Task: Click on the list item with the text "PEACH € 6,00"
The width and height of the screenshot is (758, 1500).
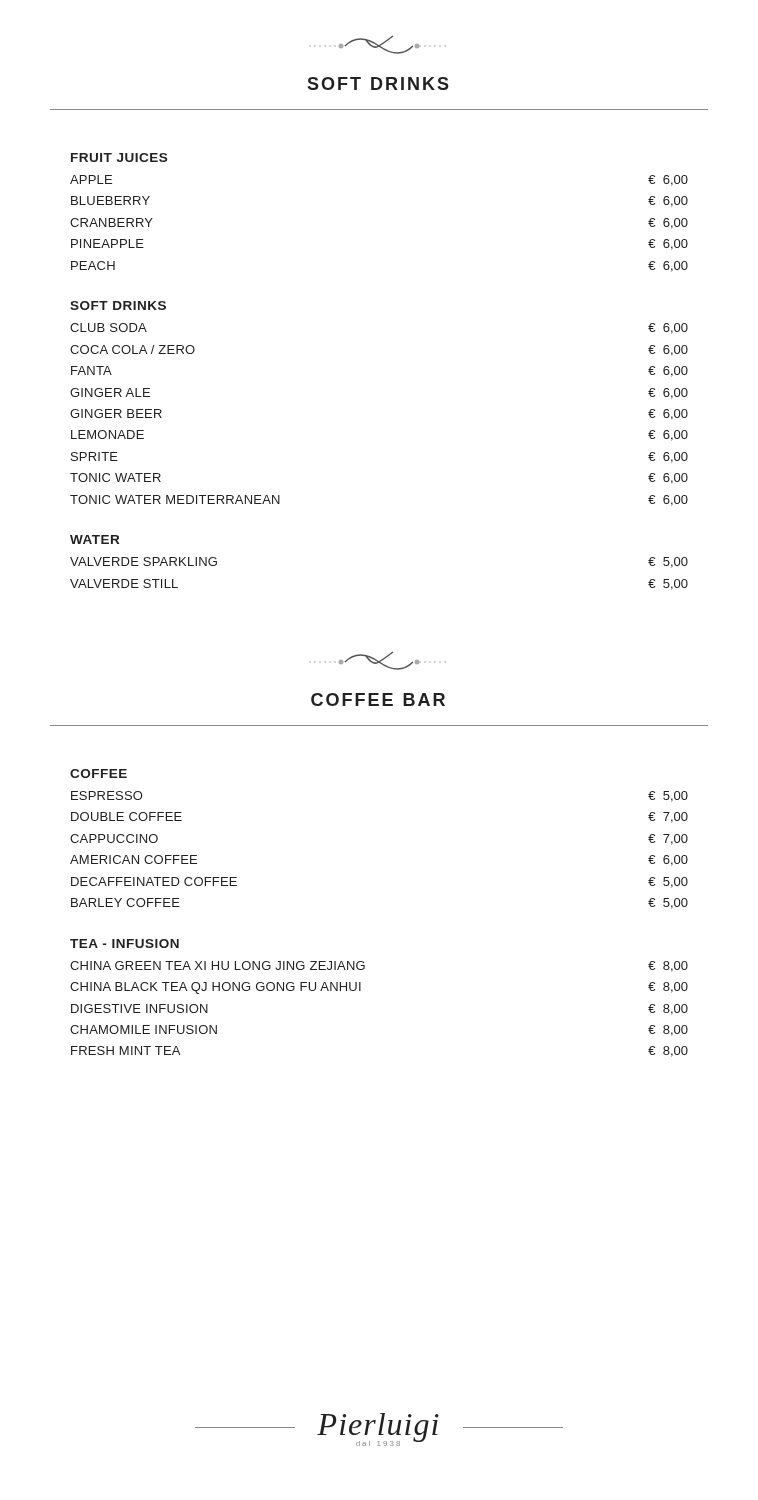Action: (92, 266)
